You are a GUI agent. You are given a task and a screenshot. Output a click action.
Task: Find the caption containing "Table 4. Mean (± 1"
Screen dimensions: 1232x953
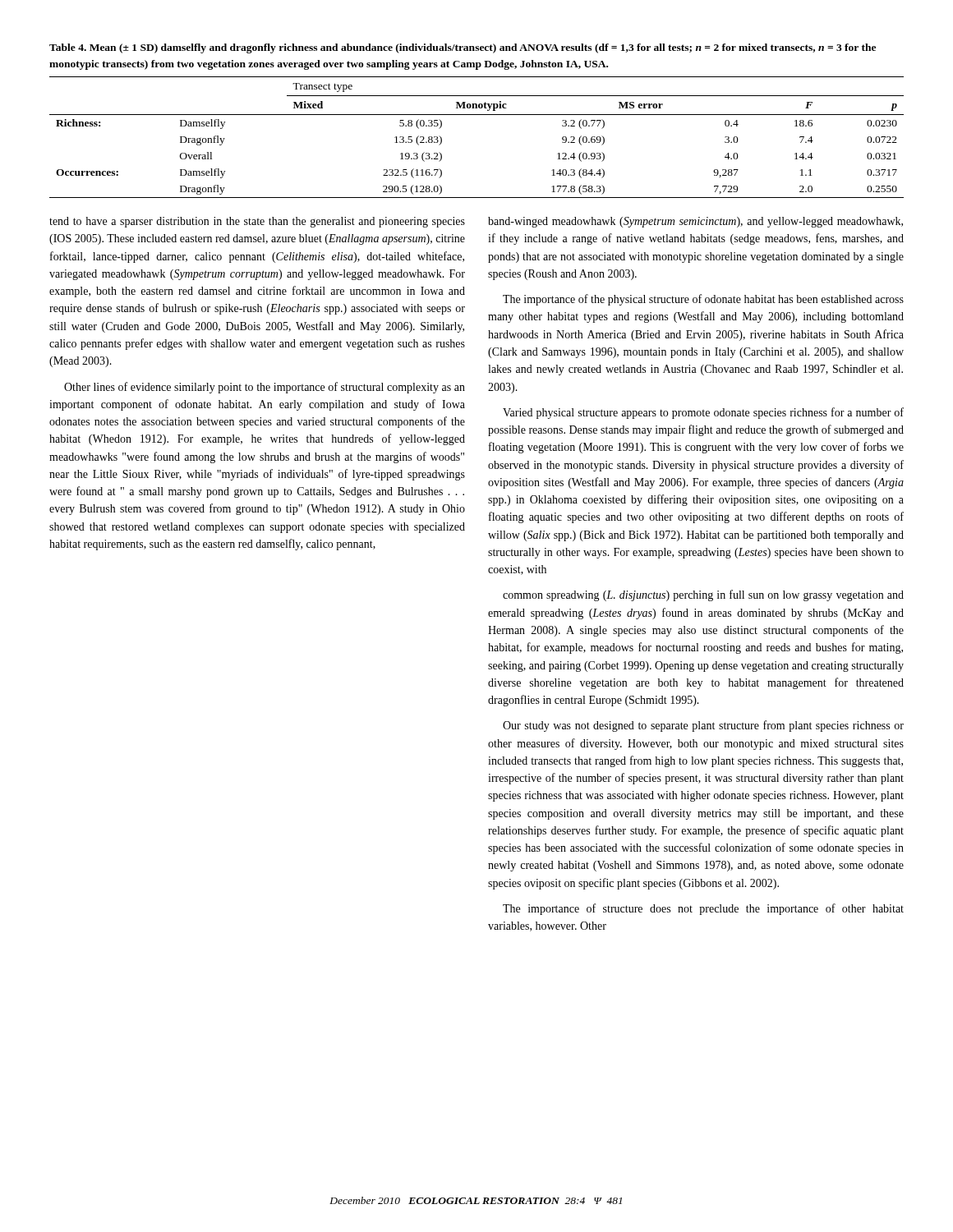(463, 55)
